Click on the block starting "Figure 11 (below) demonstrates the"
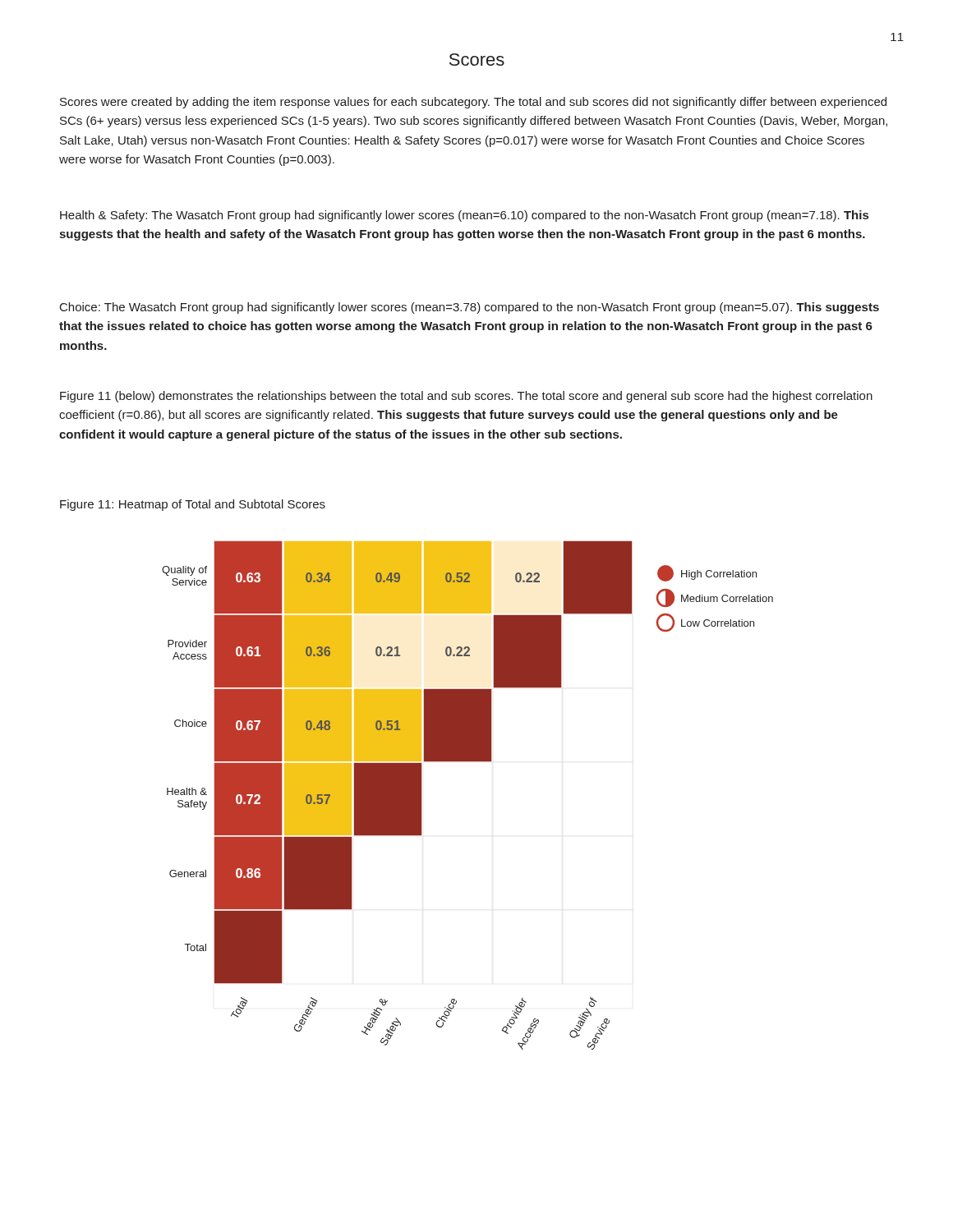 [466, 415]
